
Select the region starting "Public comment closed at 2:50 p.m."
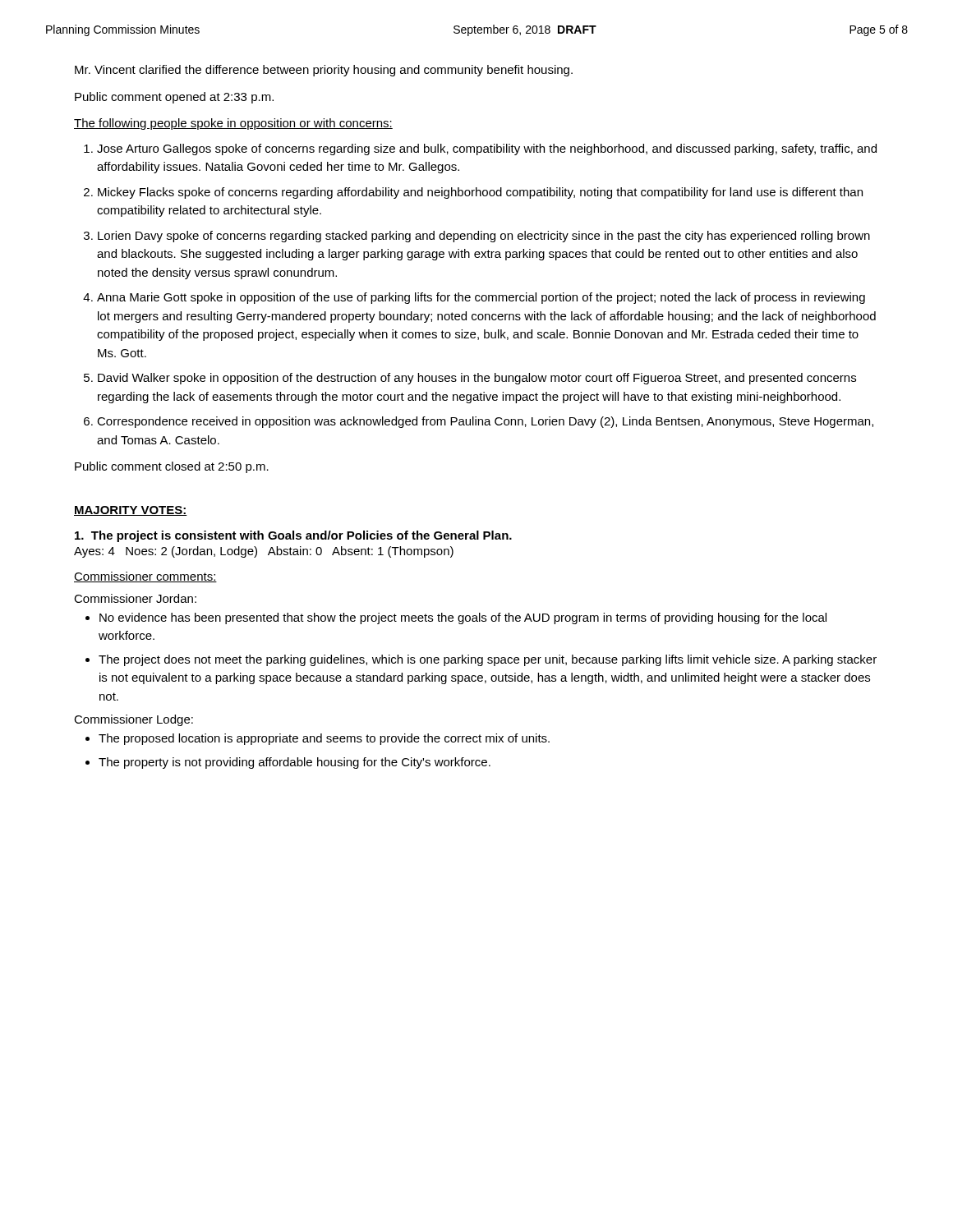pos(172,466)
